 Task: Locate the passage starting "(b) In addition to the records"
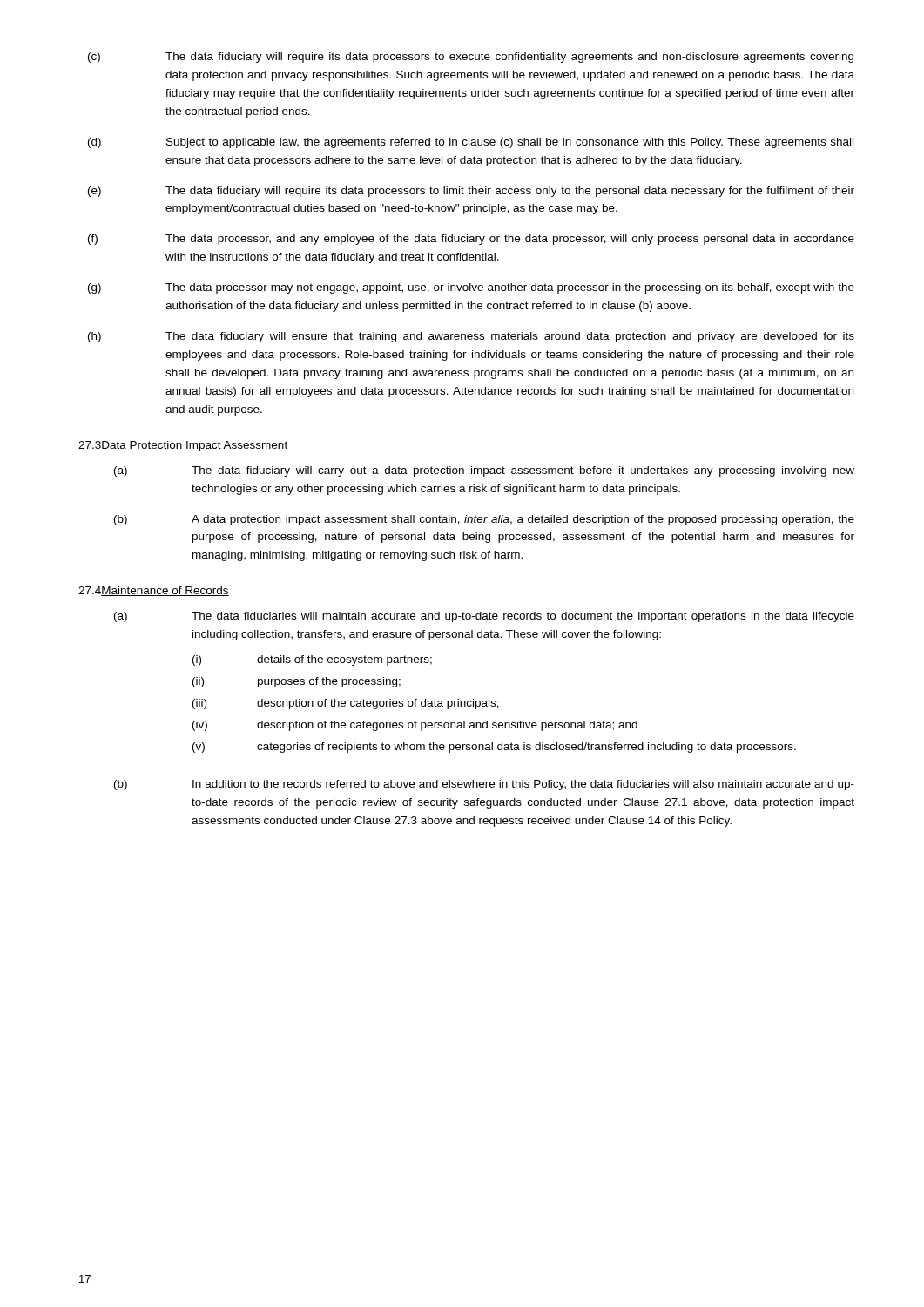tap(466, 803)
